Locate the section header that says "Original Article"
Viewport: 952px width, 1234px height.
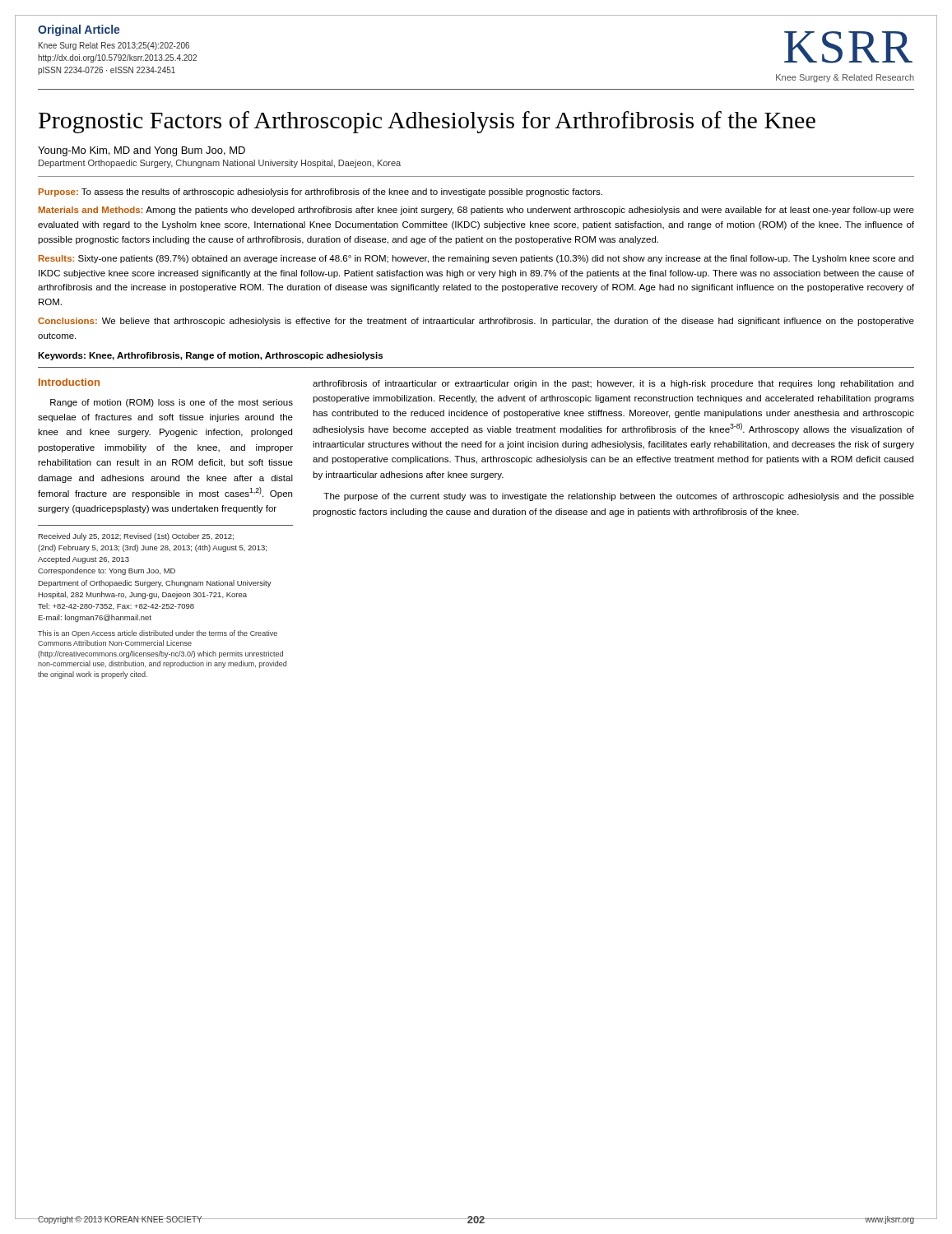click(x=79, y=30)
